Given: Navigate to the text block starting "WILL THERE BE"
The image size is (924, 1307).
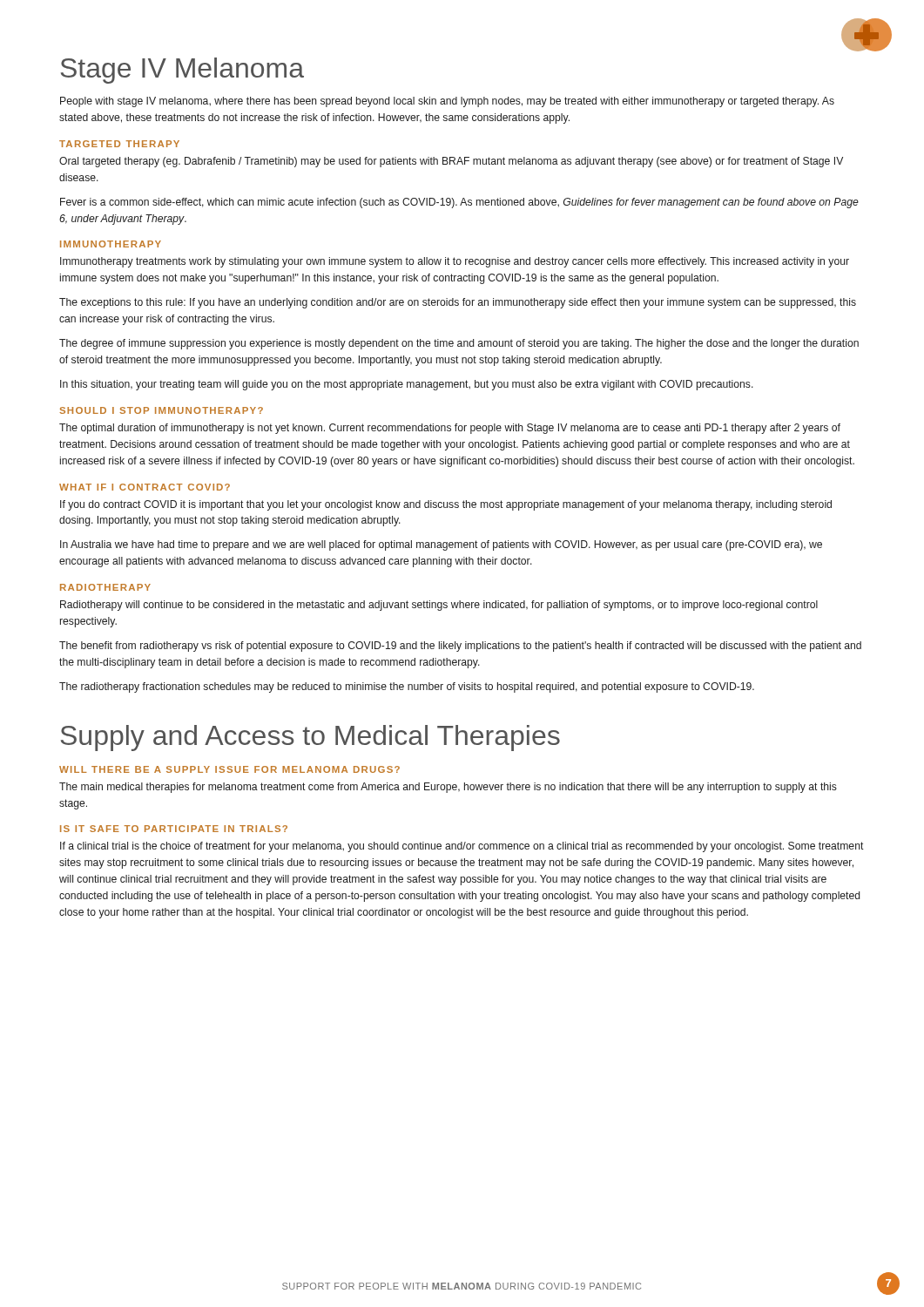Looking at the screenshot, I should [x=229, y=769].
